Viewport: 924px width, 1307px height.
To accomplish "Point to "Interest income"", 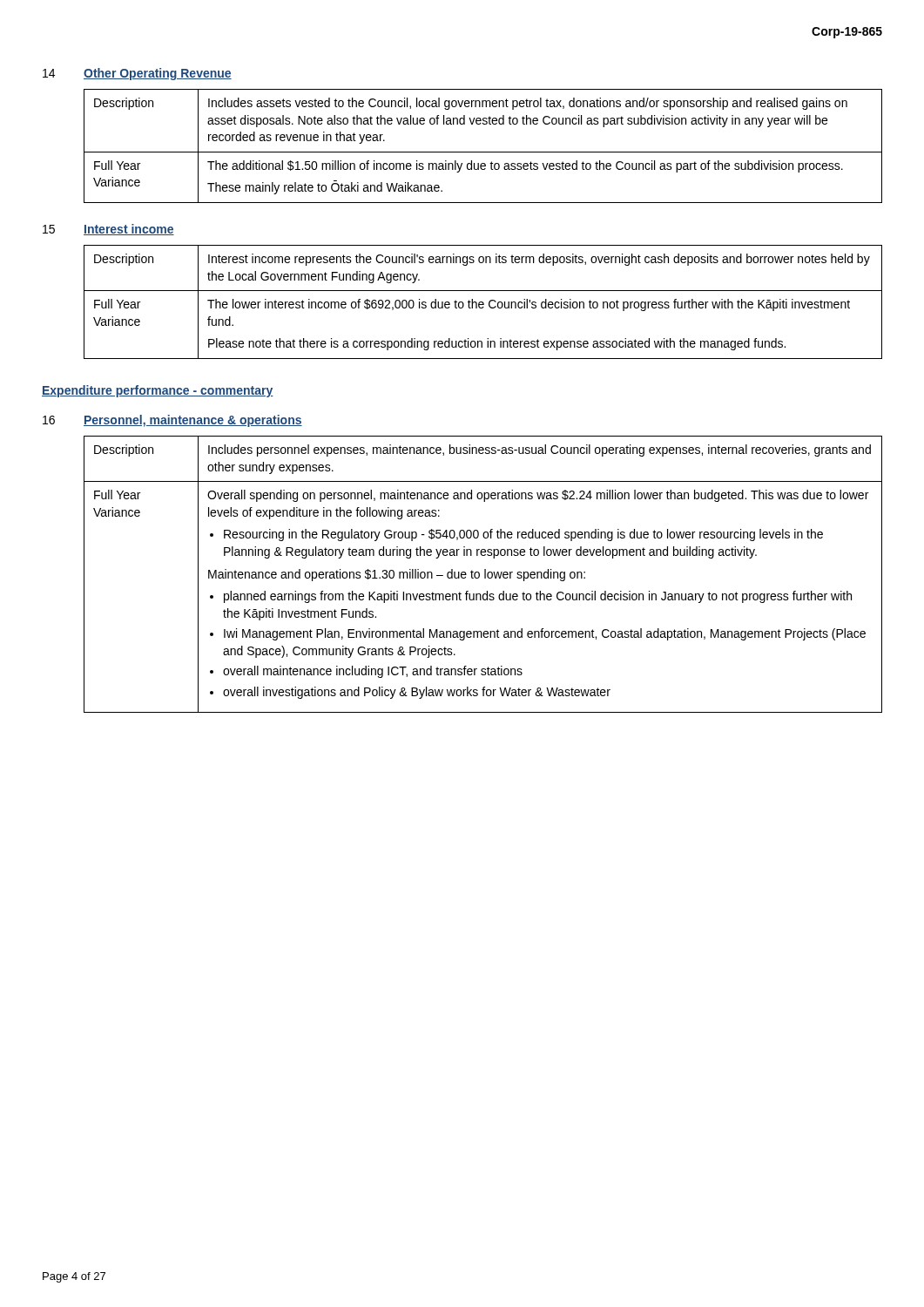I will tap(129, 229).
